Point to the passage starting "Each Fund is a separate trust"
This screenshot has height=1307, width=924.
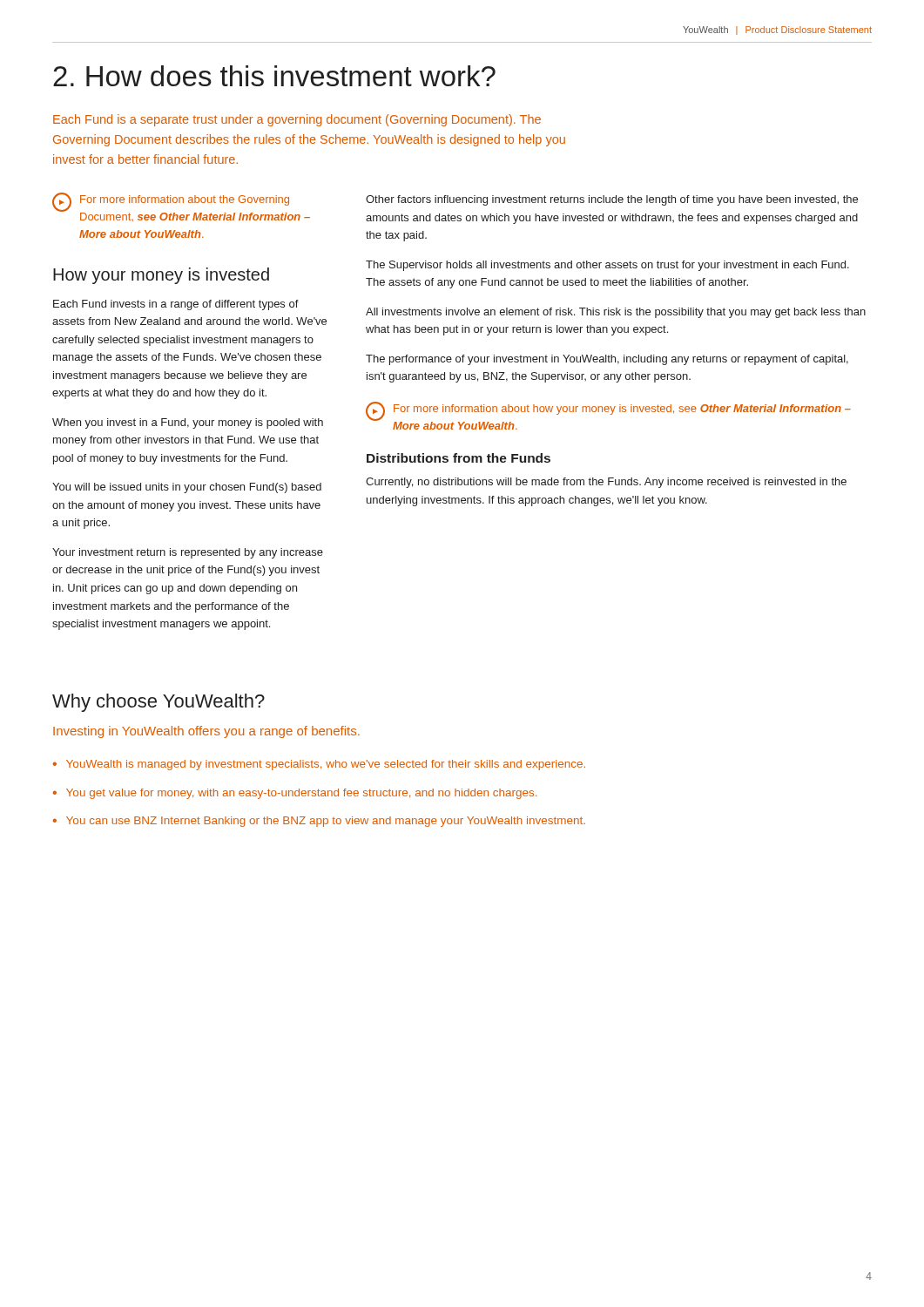coord(309,139)
